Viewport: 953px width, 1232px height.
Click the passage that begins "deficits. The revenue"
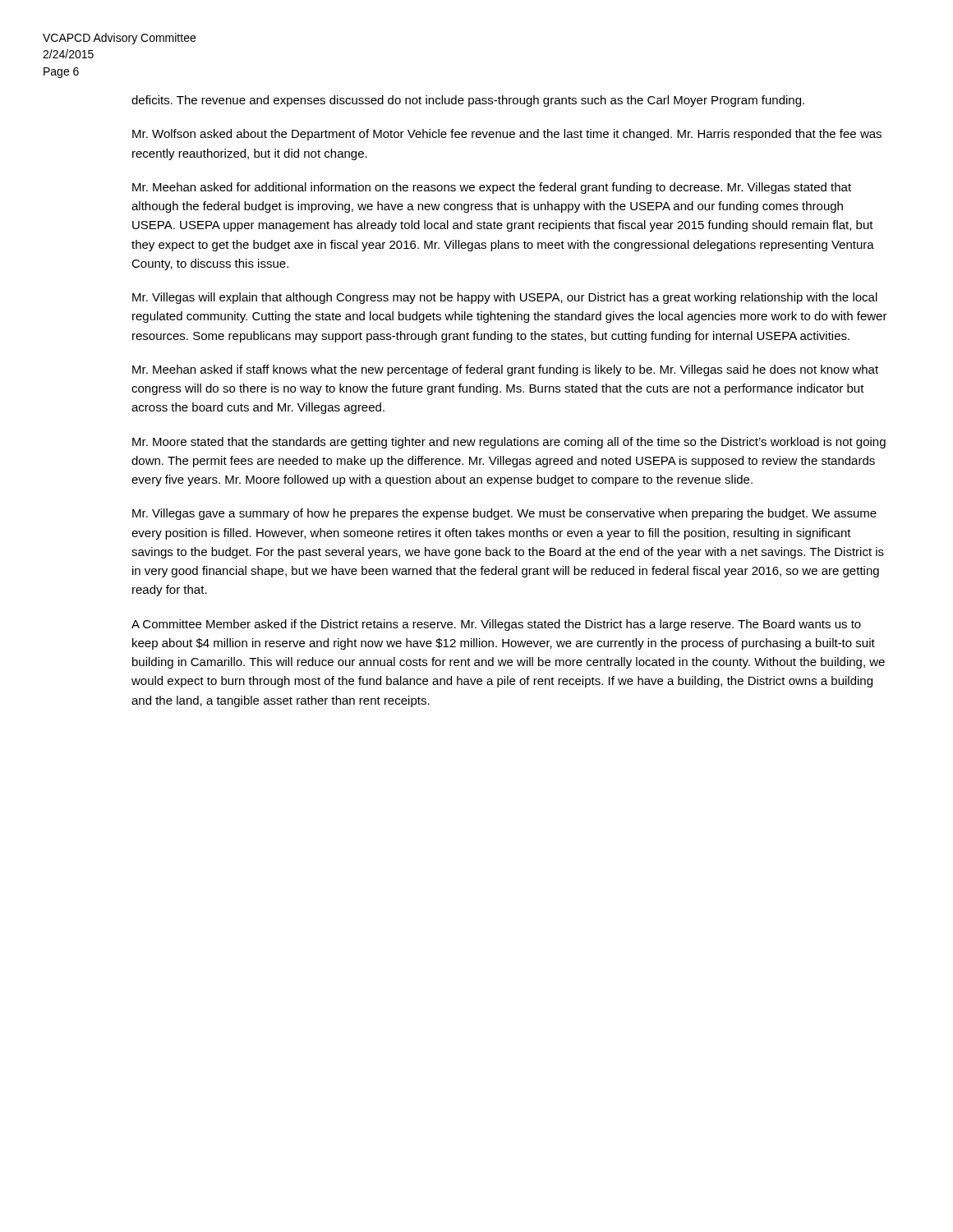pos(468,100)
